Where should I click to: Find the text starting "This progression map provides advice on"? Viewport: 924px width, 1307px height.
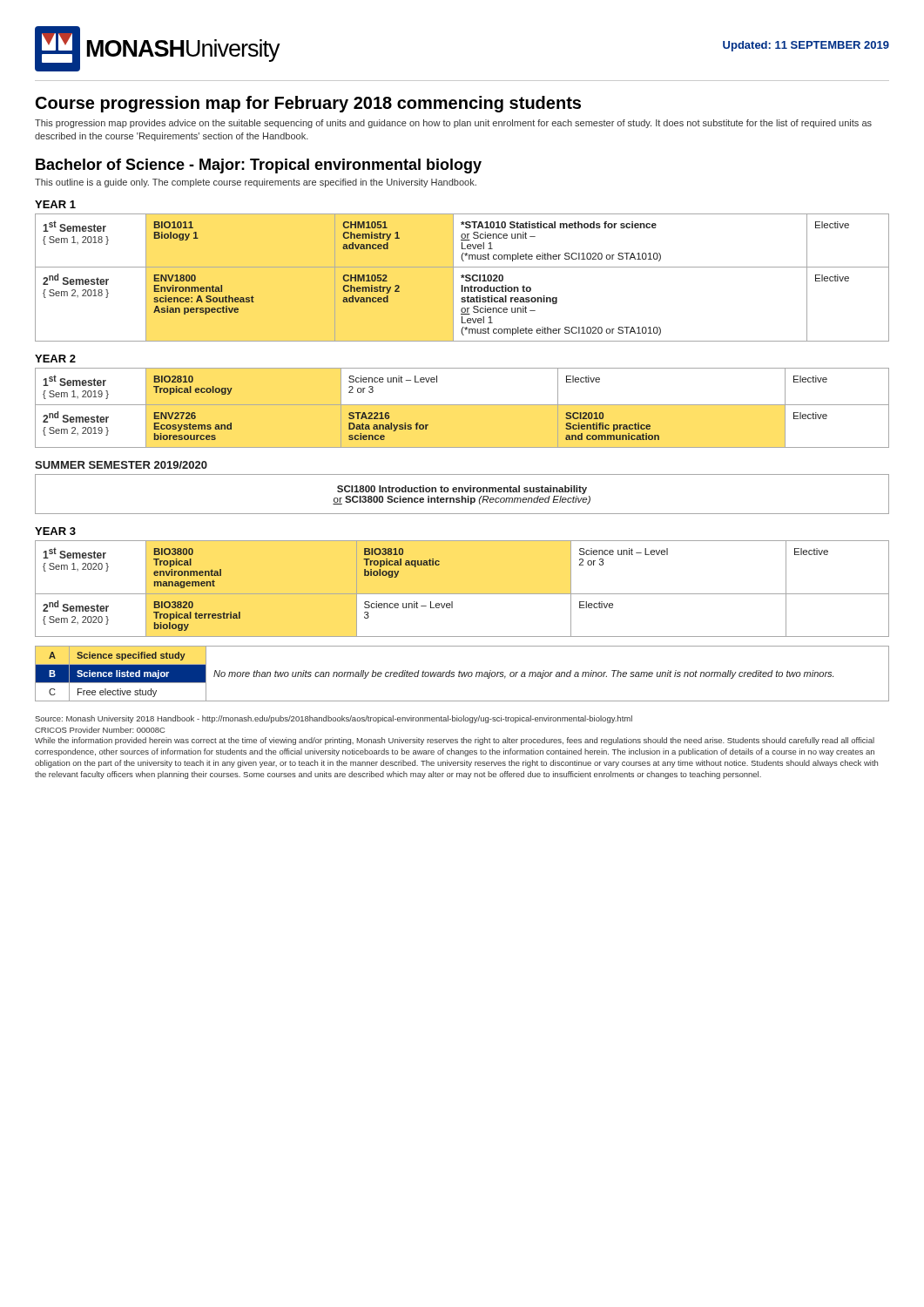point(453,130)
